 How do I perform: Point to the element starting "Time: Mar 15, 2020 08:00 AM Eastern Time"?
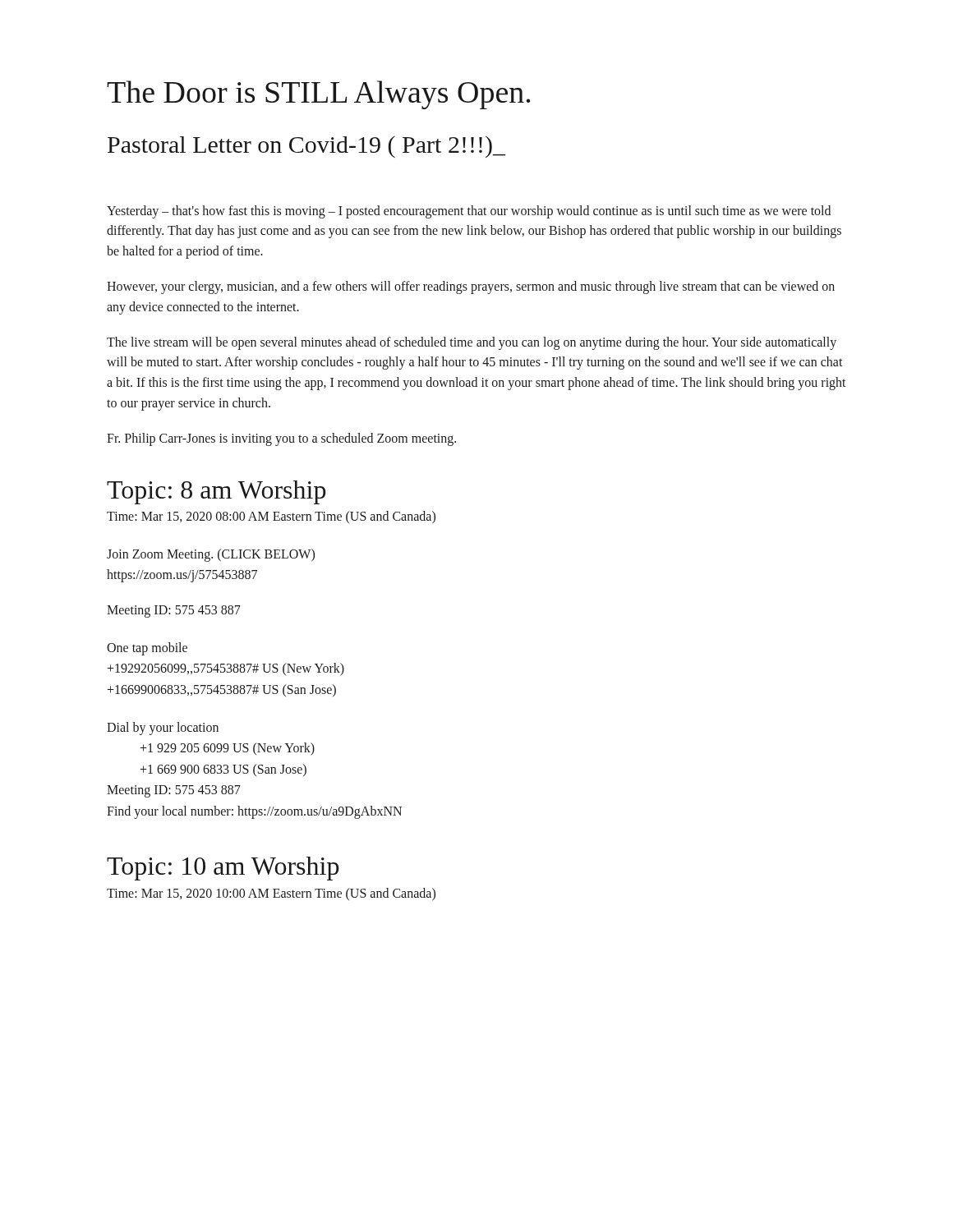(x=271, y=516)
